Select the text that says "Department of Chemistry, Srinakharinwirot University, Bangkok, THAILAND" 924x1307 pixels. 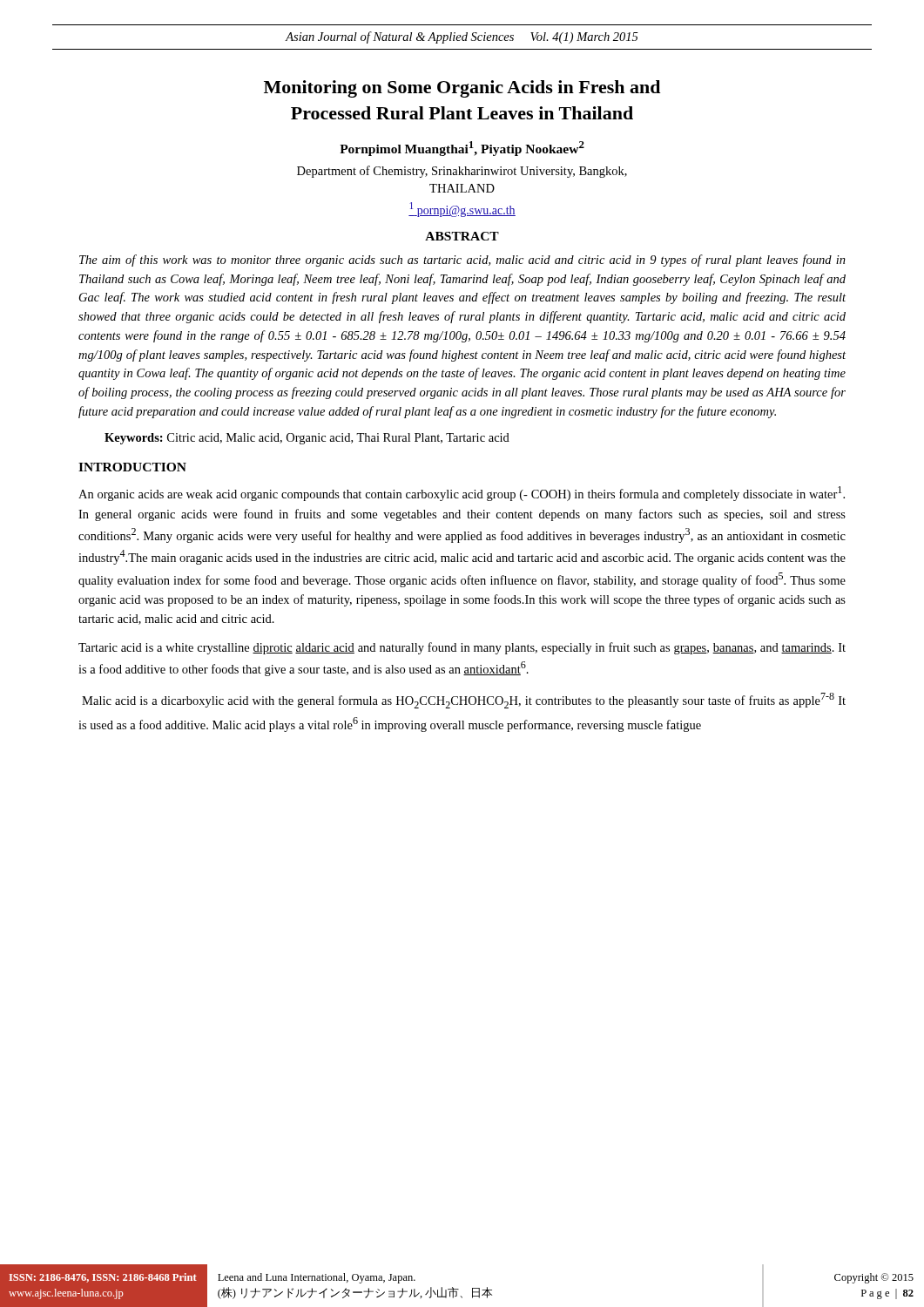click(462, 179)
